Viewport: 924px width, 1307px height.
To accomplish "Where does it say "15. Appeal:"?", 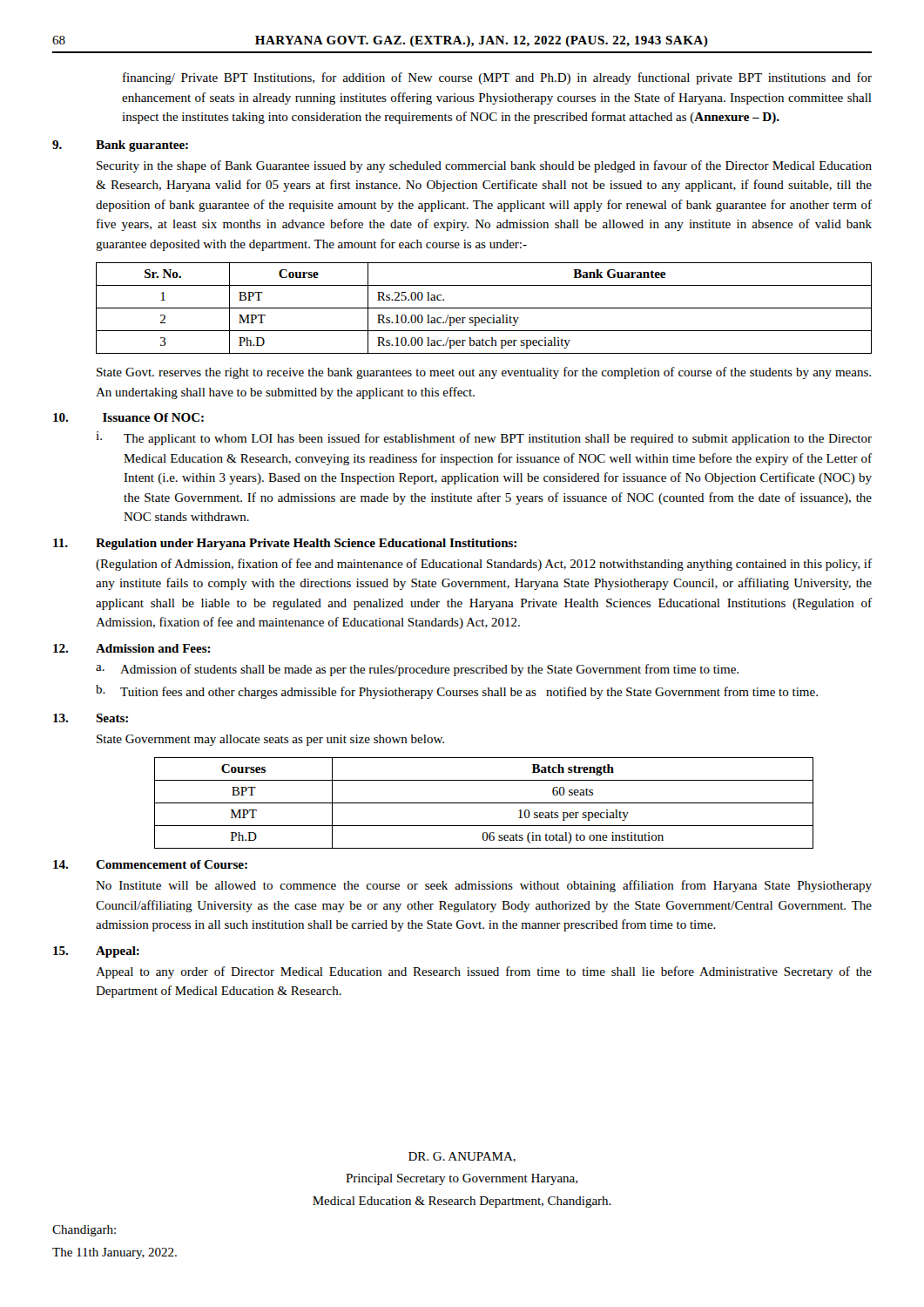I will click(96, 951).
